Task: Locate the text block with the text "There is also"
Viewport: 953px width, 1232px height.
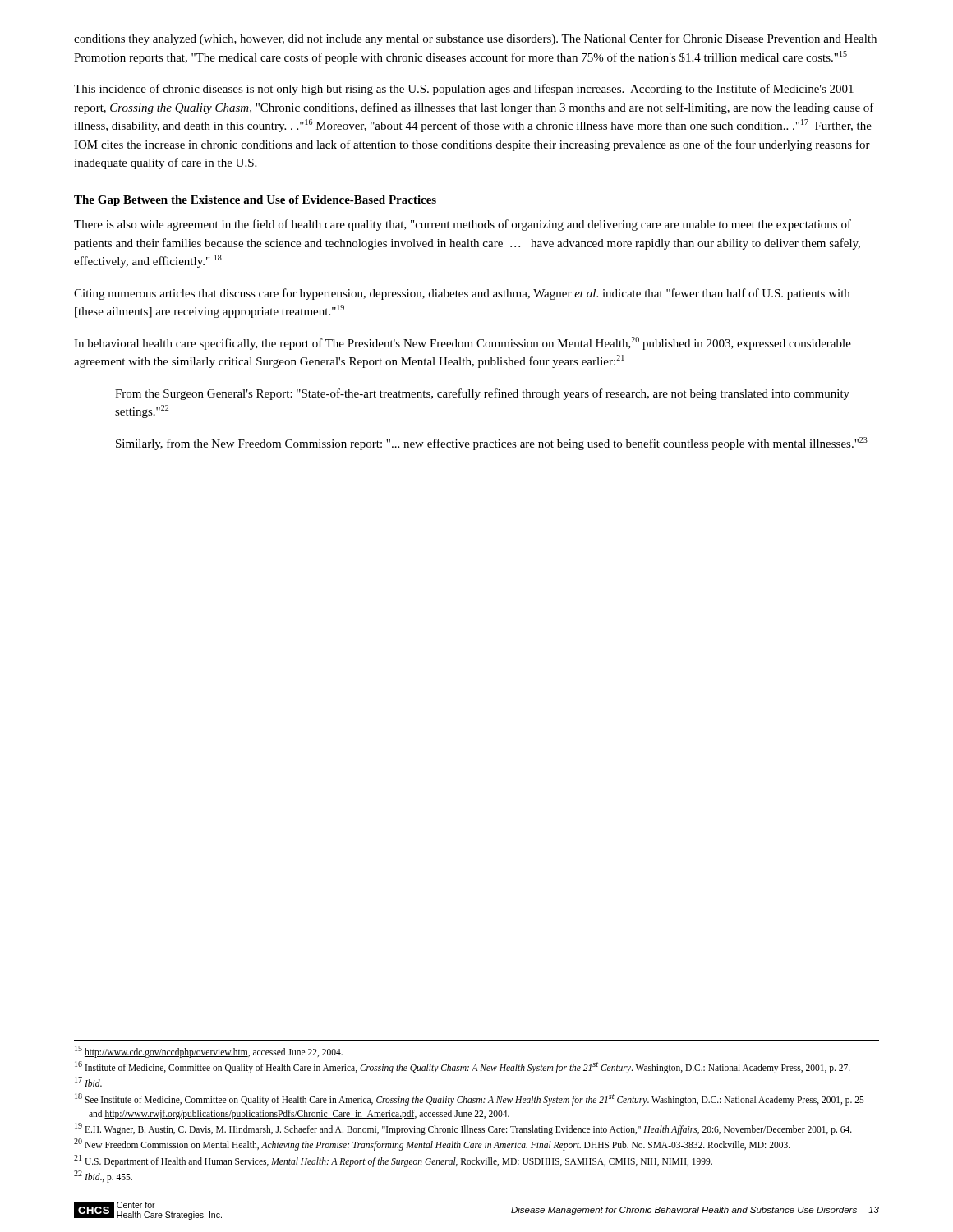Action: 476,243
